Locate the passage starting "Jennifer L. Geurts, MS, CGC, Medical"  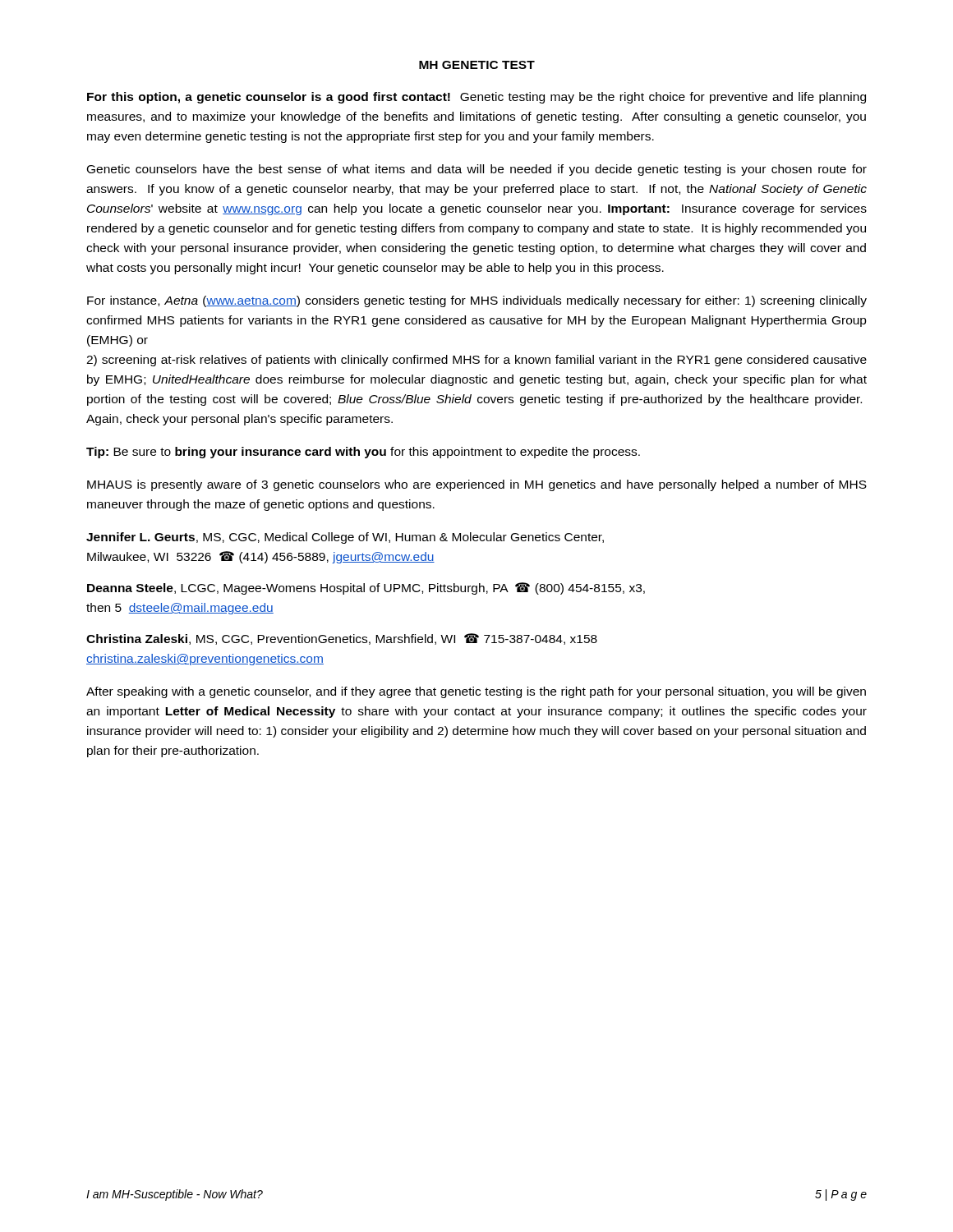[x=346, y=547]
